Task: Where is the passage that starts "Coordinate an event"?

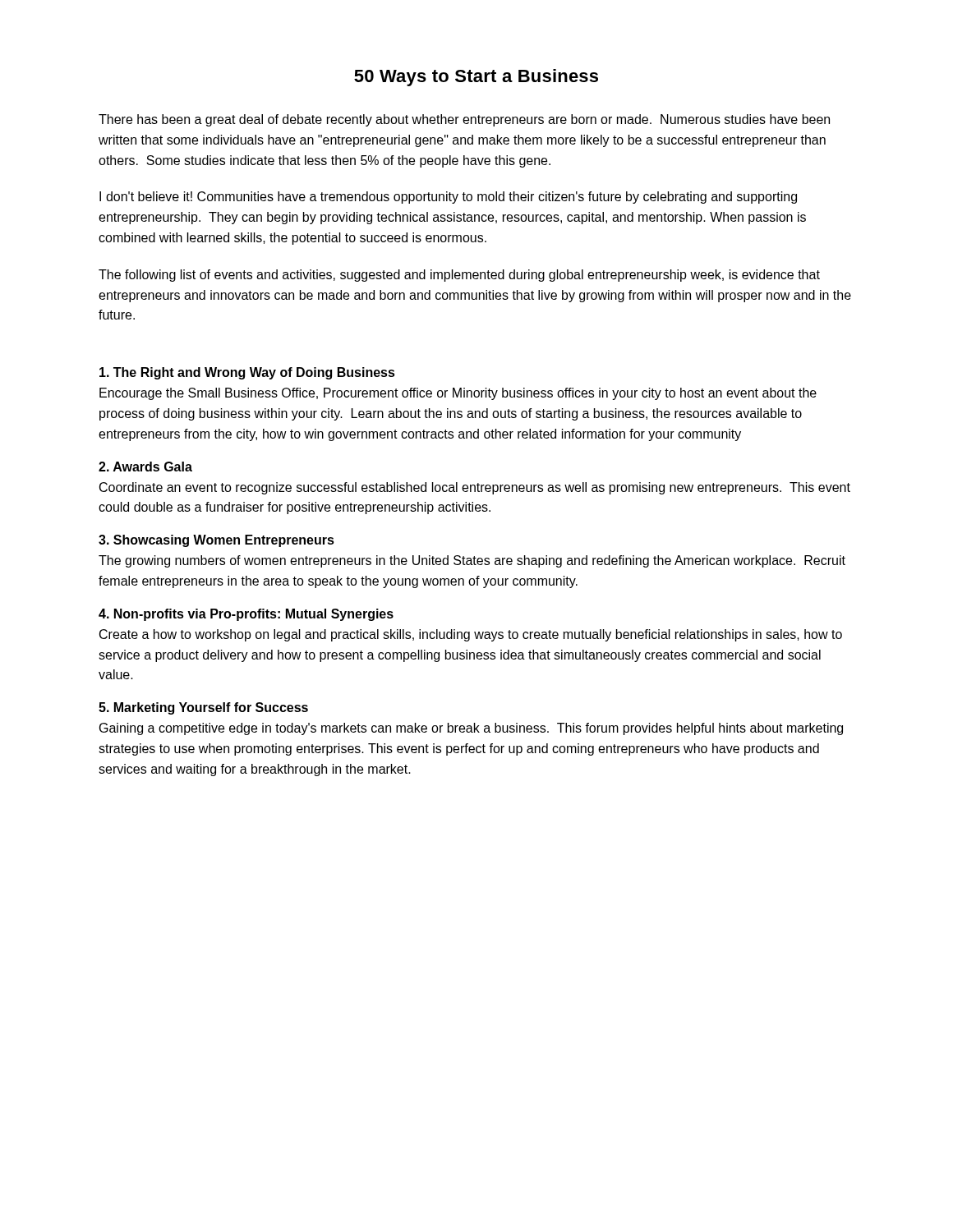Action: tap(474, 497)
